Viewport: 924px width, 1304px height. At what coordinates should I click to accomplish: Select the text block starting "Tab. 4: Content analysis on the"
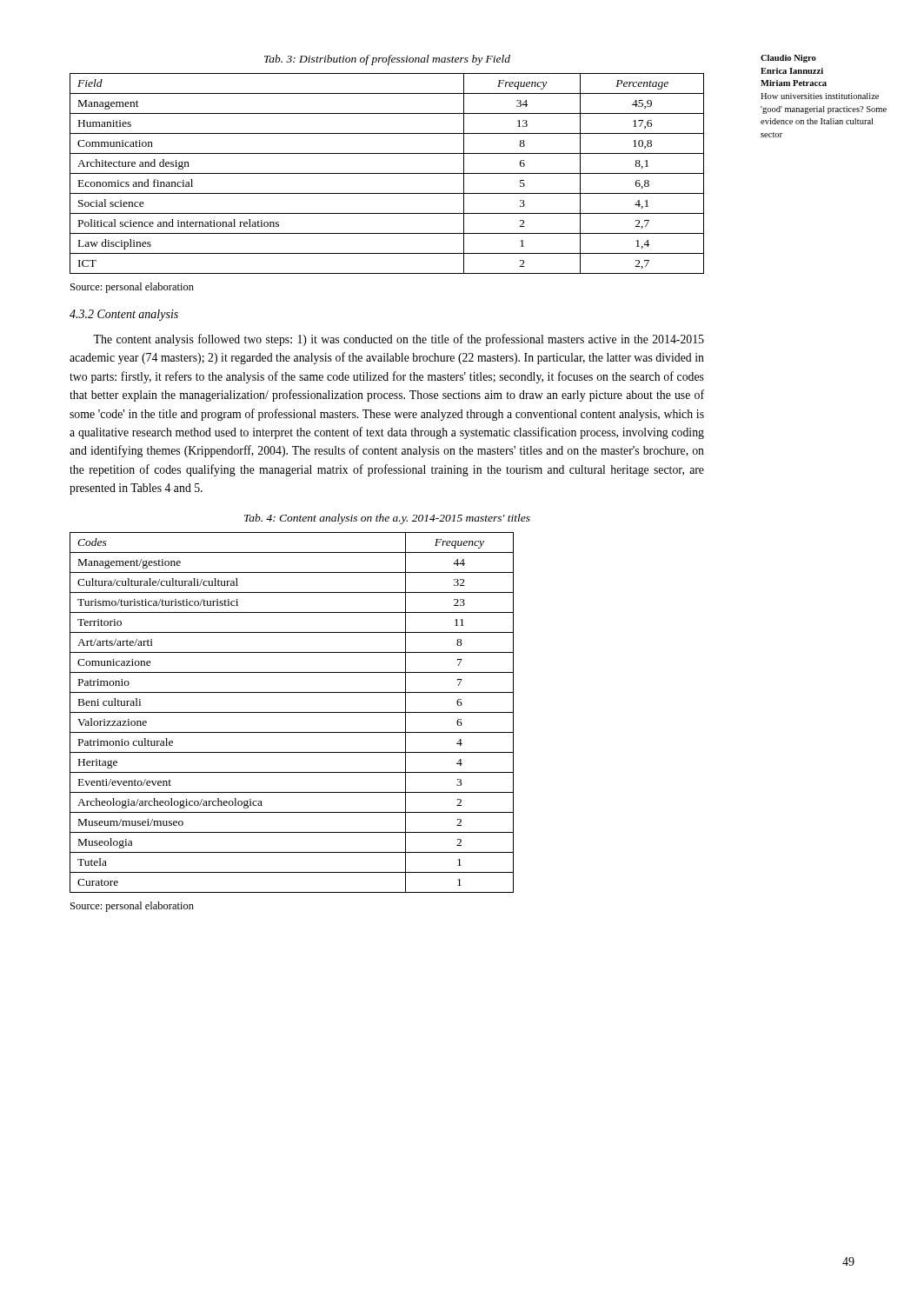(387, 518)
